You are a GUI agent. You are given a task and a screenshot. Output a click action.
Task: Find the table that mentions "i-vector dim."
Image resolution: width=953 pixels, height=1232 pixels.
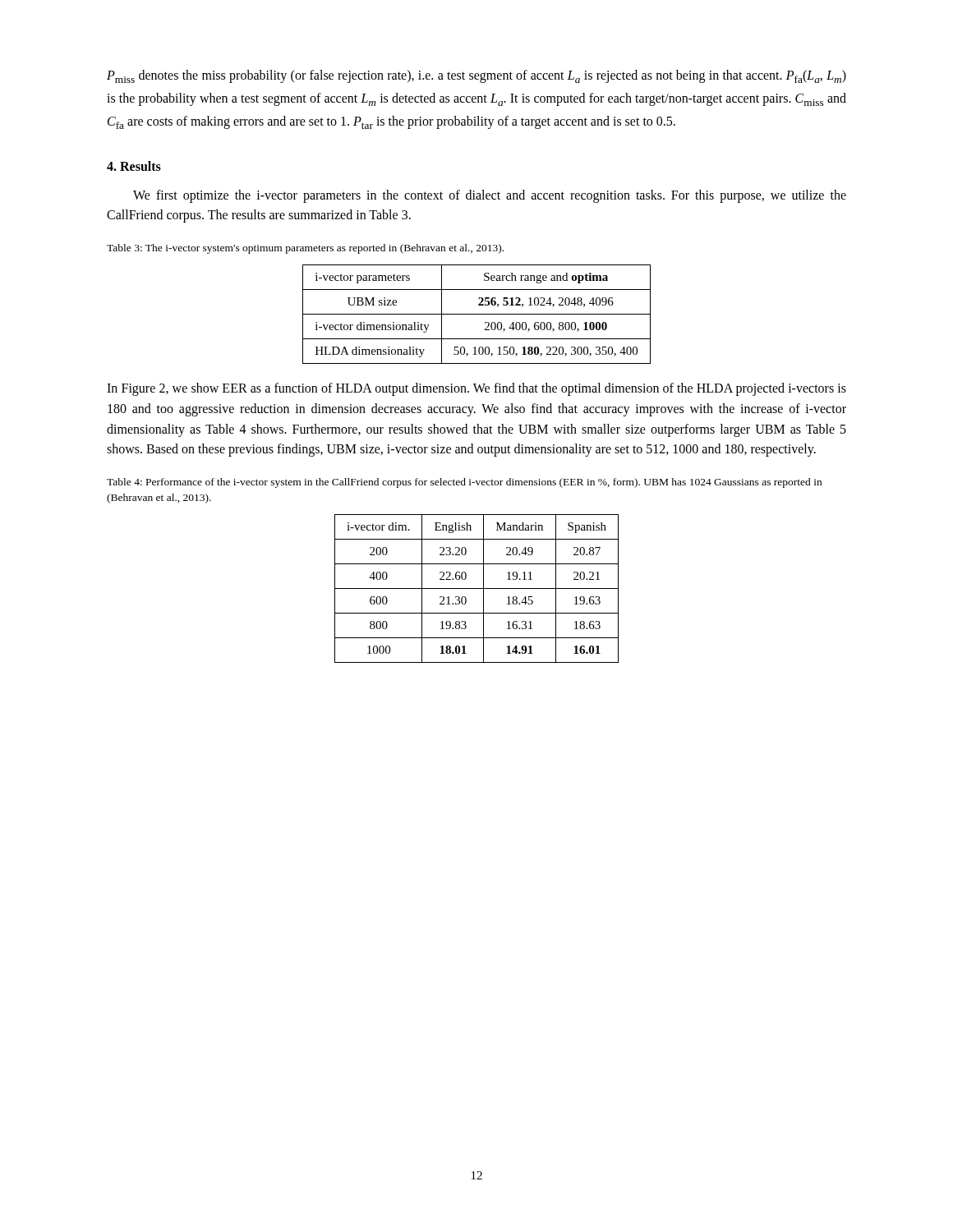tap(476, 588)
